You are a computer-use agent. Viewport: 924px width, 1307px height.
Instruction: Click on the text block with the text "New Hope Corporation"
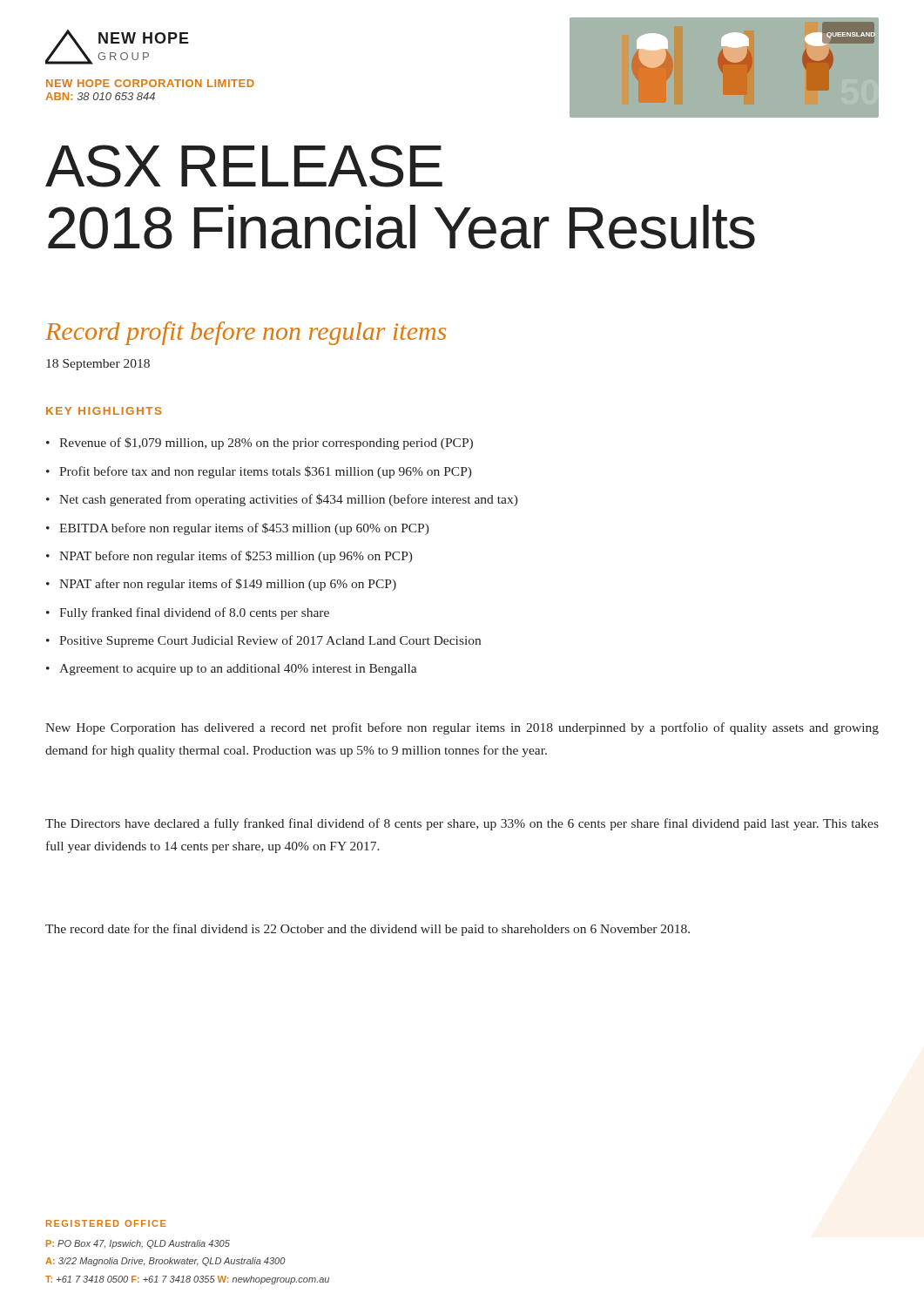point(462,738)
